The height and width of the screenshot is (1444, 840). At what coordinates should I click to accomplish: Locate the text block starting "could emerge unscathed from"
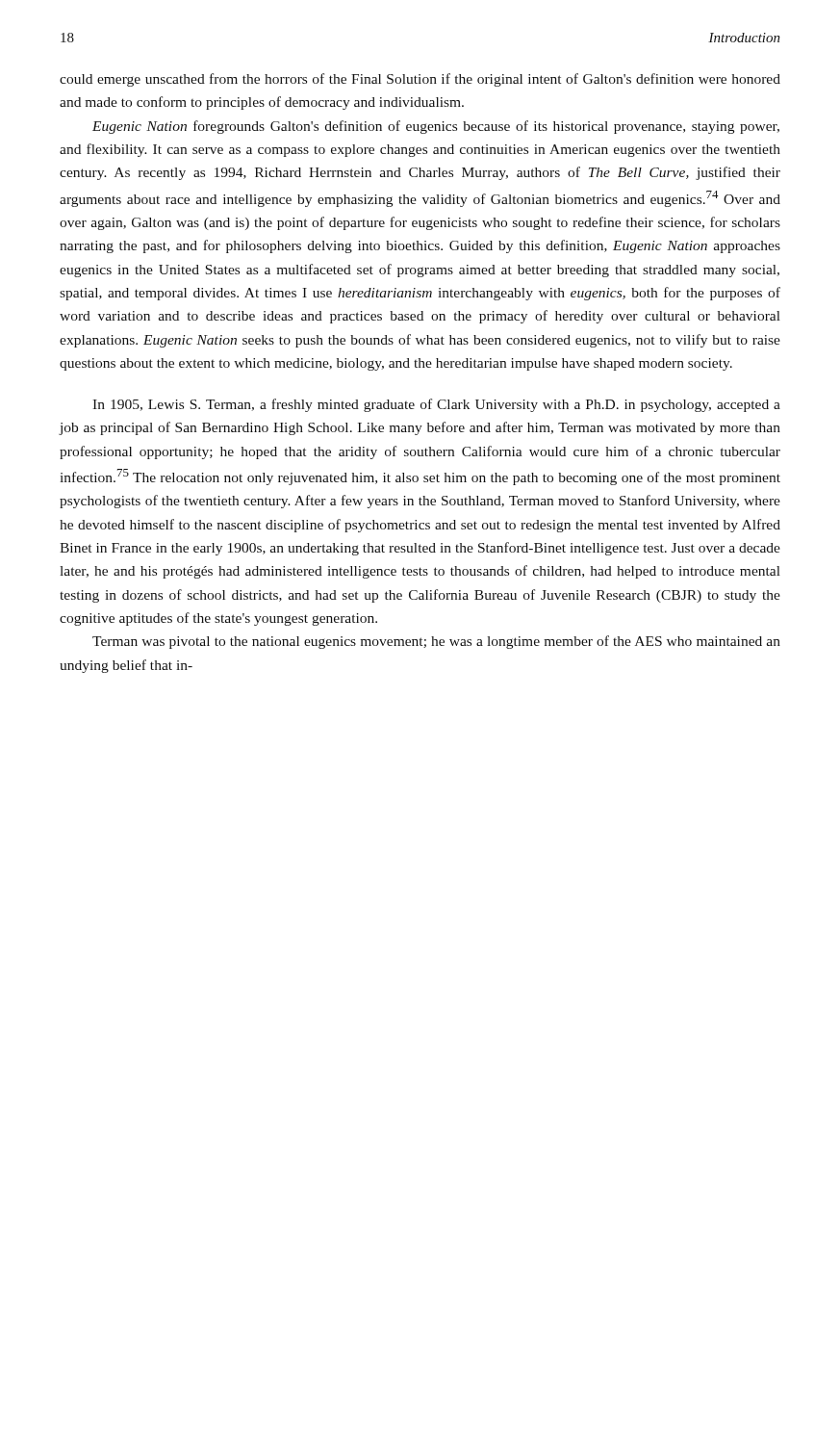[x=420, y=90]
